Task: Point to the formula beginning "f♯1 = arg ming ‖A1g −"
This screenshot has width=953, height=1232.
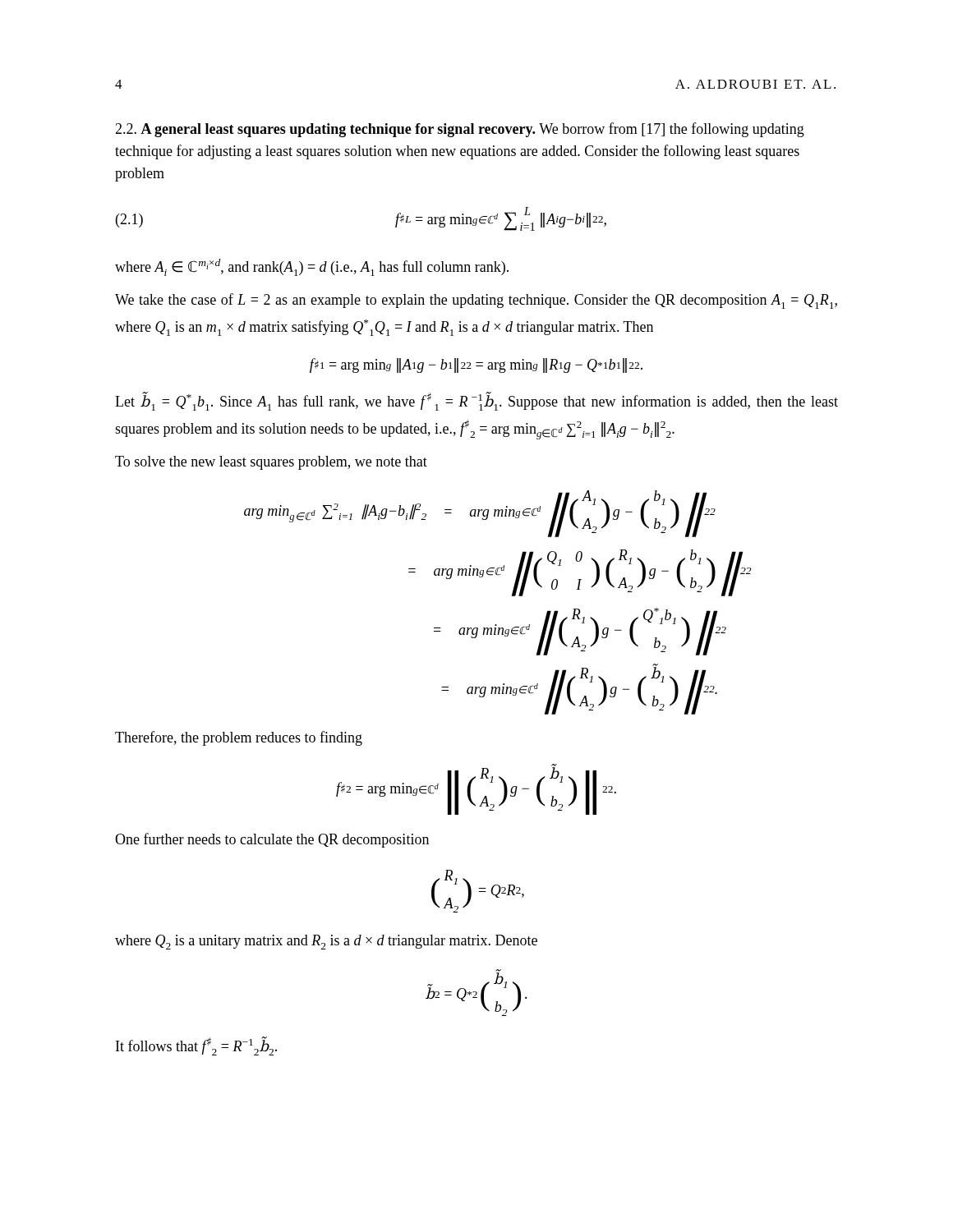Action: pyautogui.click(x=476, y=365)
